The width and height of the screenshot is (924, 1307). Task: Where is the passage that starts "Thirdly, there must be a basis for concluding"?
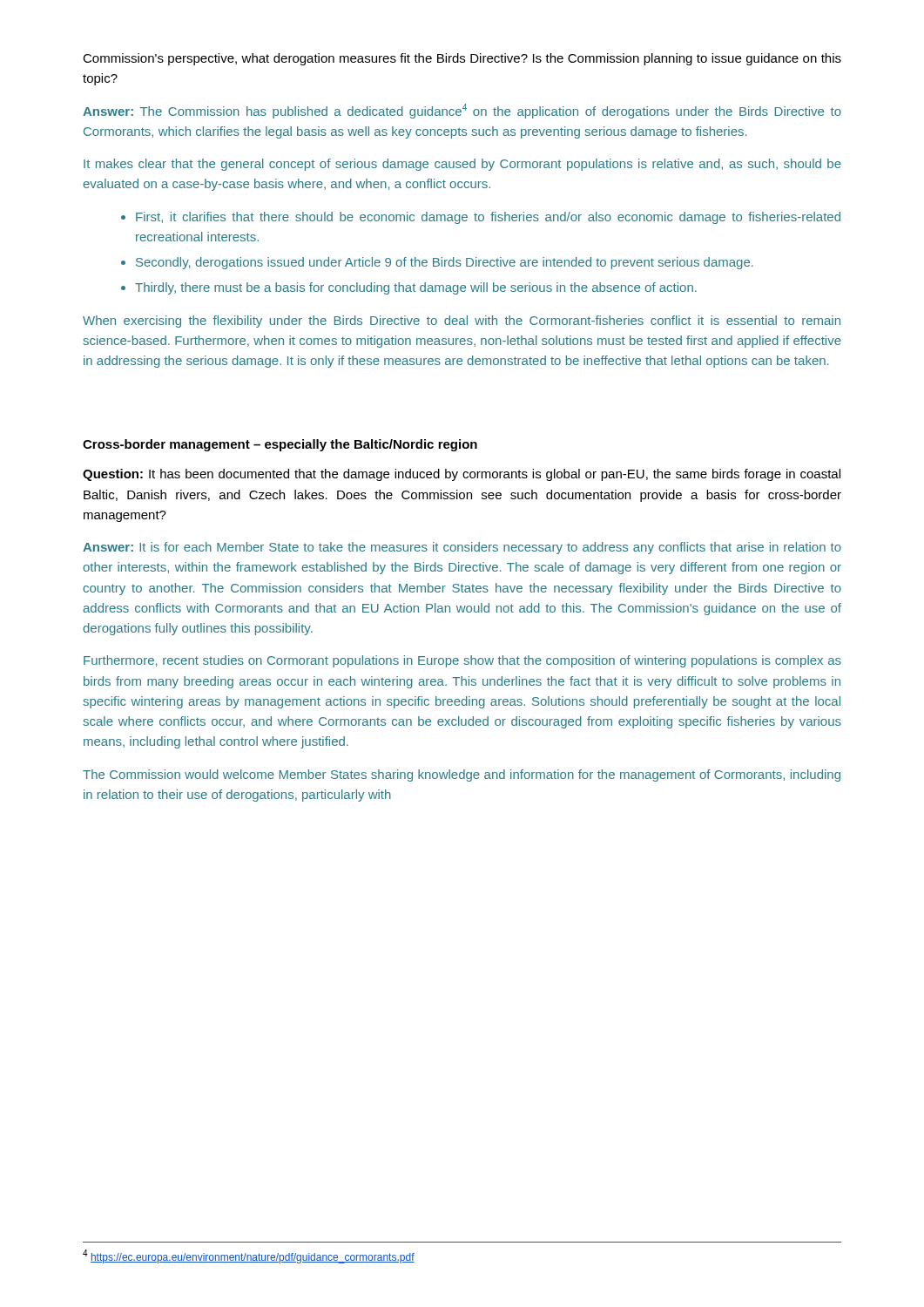[x=416, y=287]
